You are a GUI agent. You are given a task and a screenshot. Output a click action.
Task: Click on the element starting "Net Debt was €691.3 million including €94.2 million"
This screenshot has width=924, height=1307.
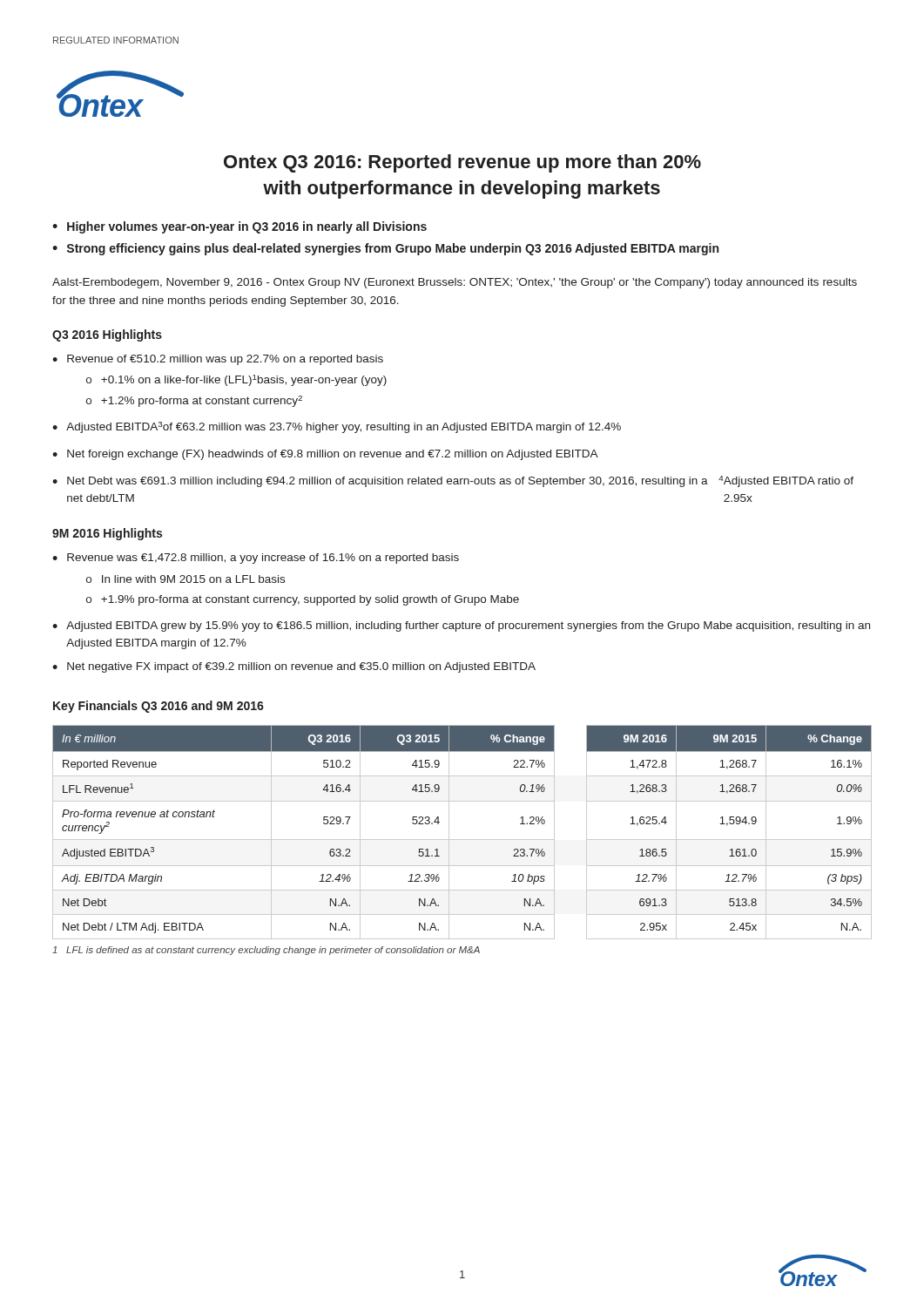[460, 488]
